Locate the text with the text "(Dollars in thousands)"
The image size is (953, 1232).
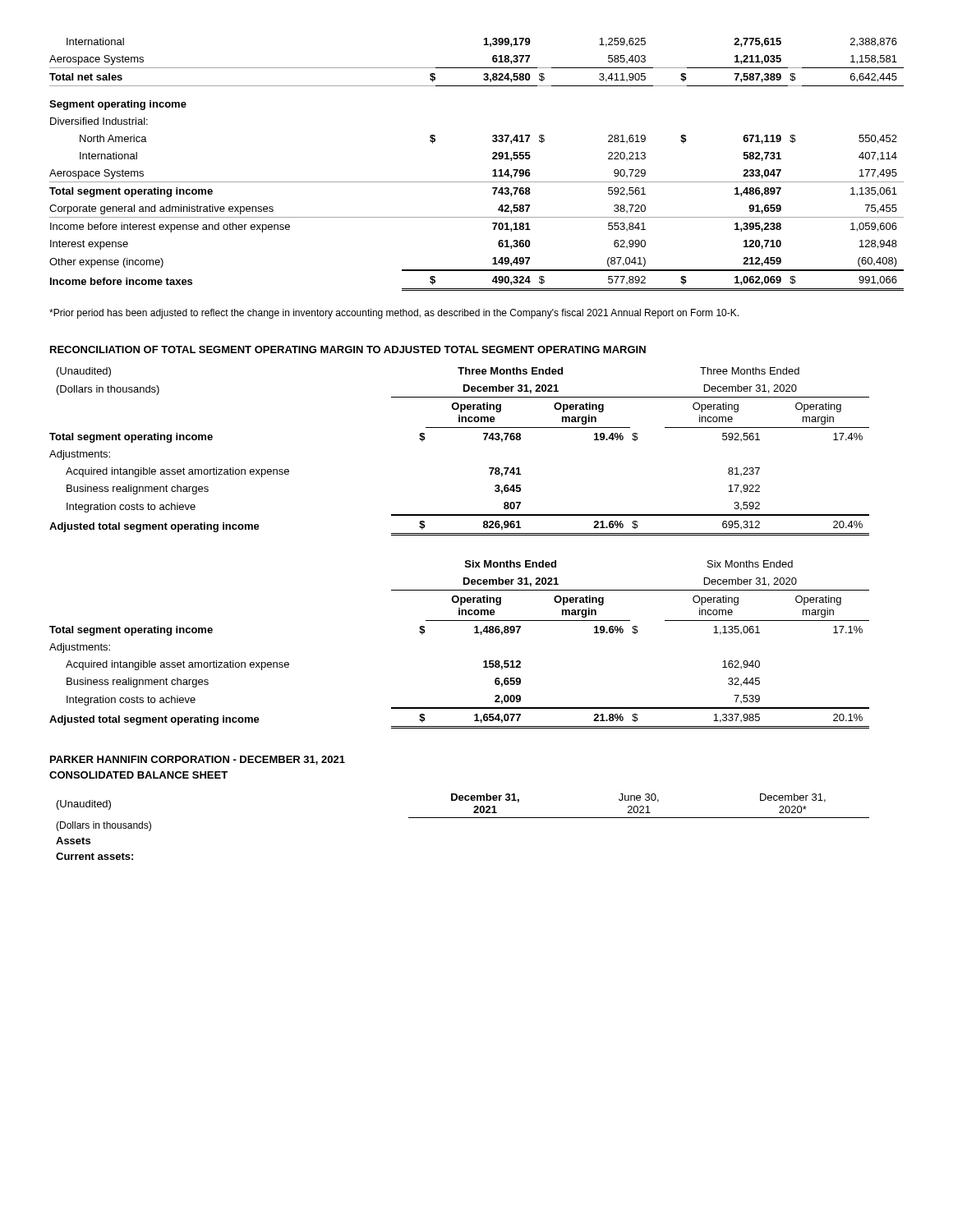coord(104,825)
